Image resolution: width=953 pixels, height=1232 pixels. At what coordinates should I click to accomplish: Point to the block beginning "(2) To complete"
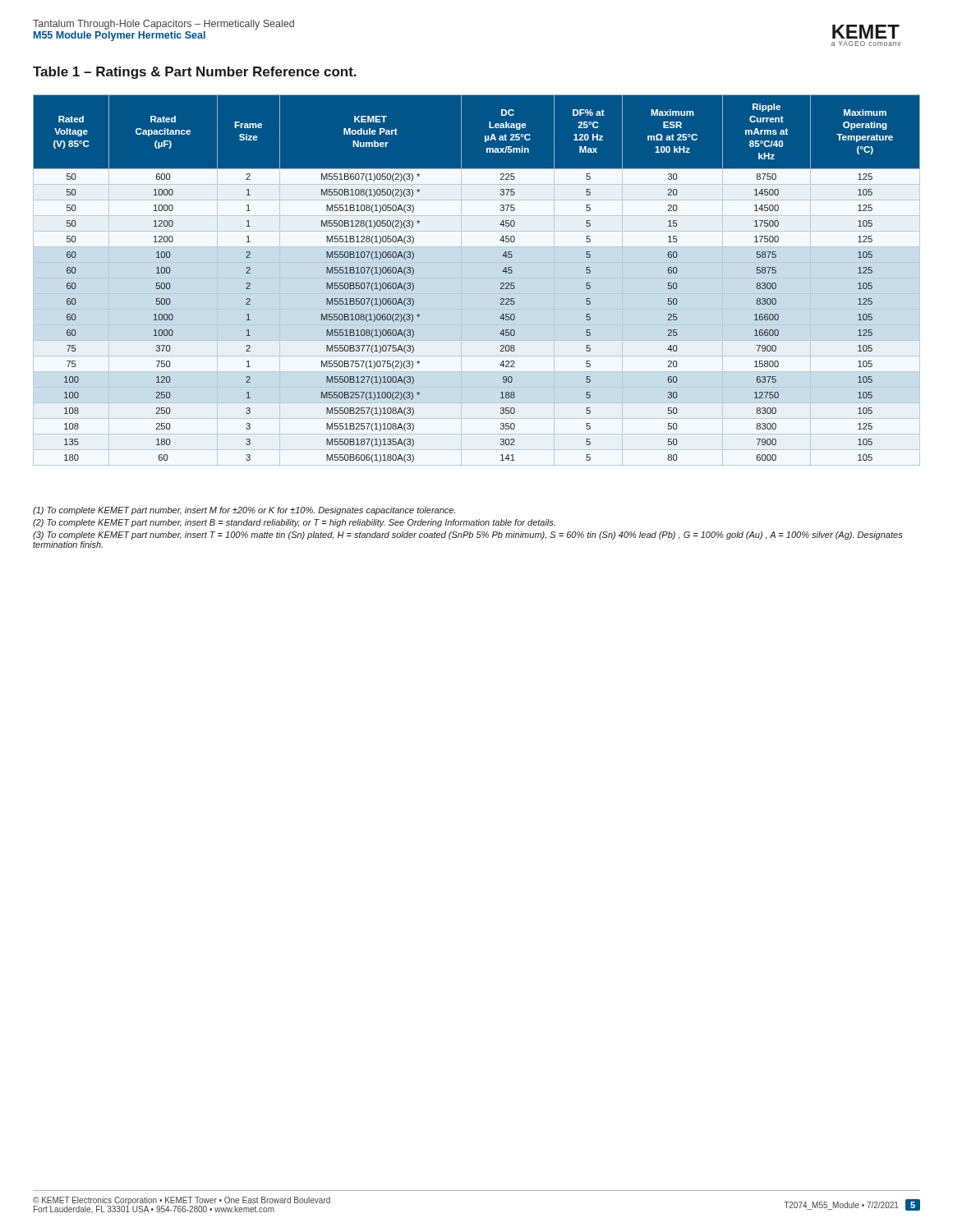(294, 522)
